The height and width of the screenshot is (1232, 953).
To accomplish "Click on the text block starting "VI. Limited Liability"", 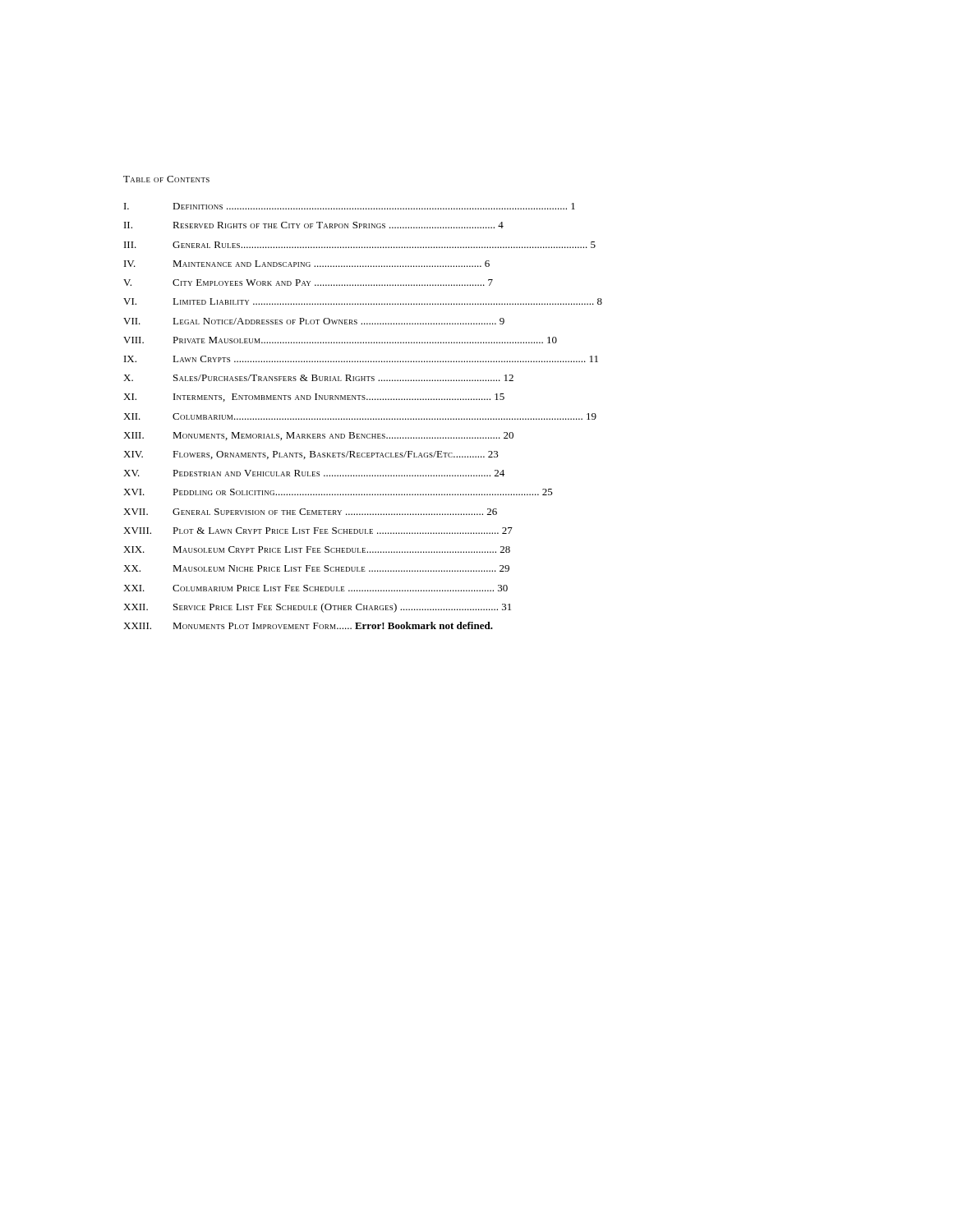I will click(460, 302).
